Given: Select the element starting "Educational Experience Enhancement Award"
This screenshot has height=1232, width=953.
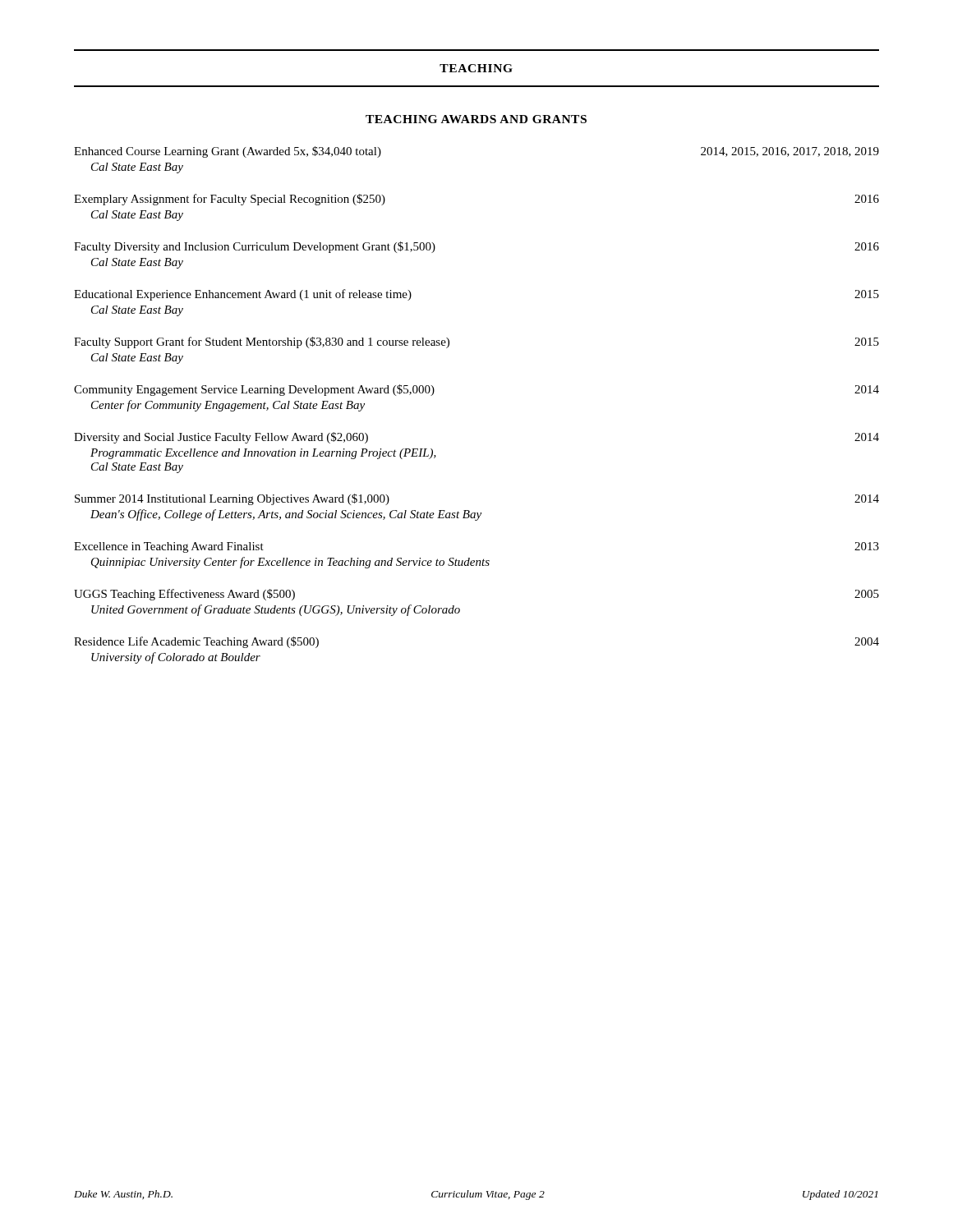Looking at the screenshot, I should point(241,294).
